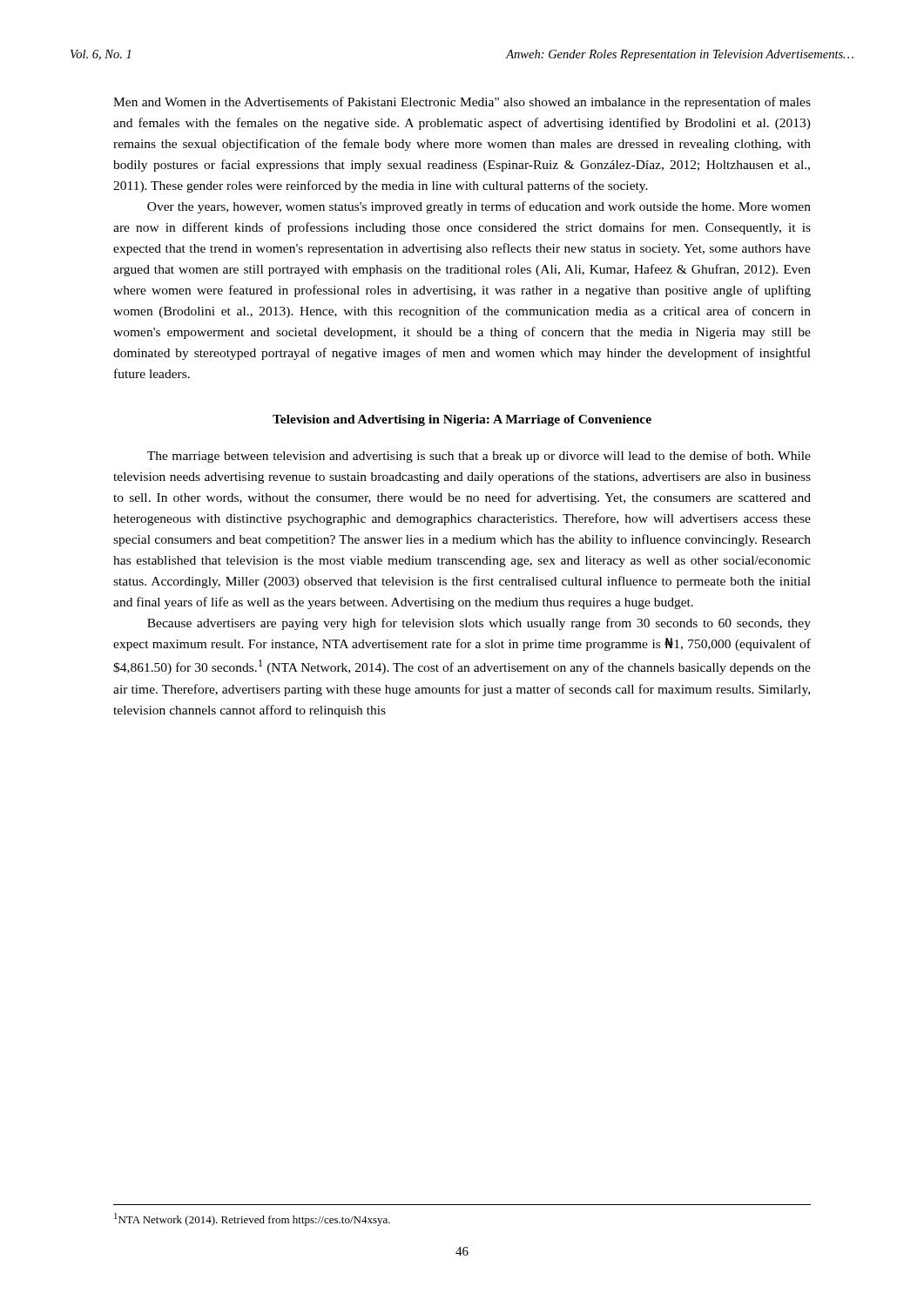The height and width of the screenshot is (1307, 924).
Task: Locate the block of text that opens with "The marriage between television and advertising is such"
Action: tap(462, 529)
